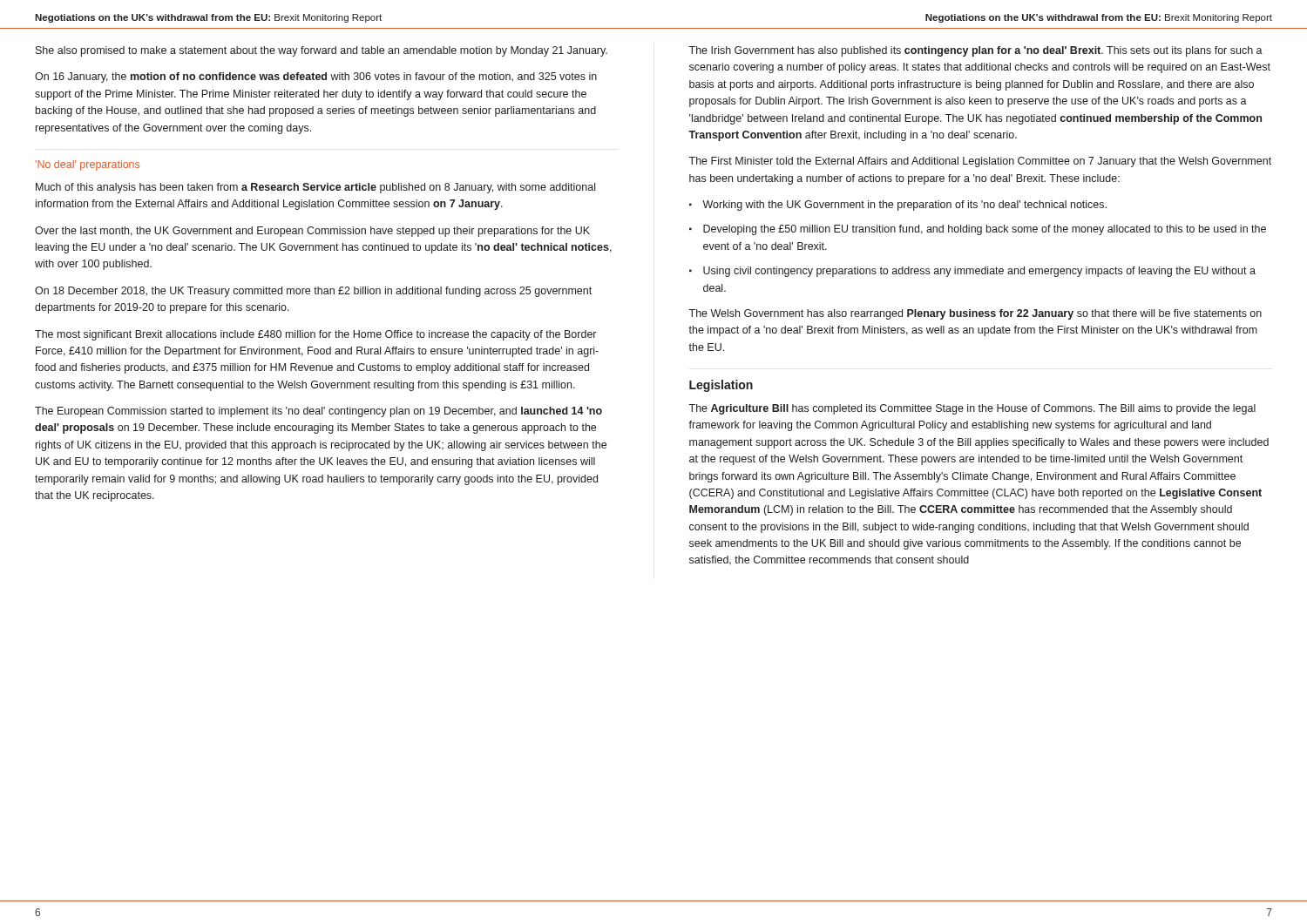Where is the passage that starts "The most significant Brexit allocations"?
The image size is (1307, 924).
point(327,360)
